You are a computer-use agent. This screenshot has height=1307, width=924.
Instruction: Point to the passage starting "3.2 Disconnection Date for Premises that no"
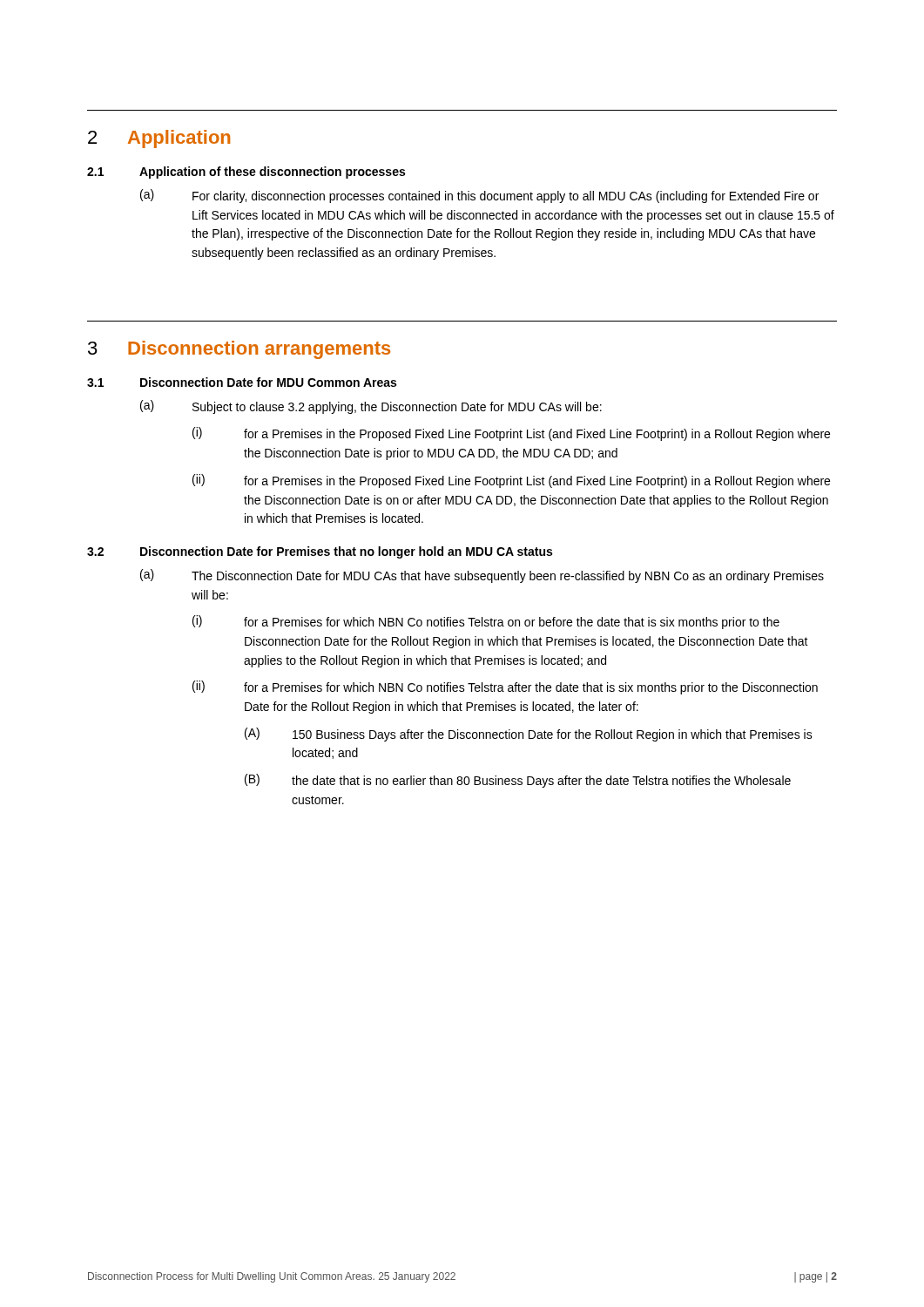pos(320,551)
